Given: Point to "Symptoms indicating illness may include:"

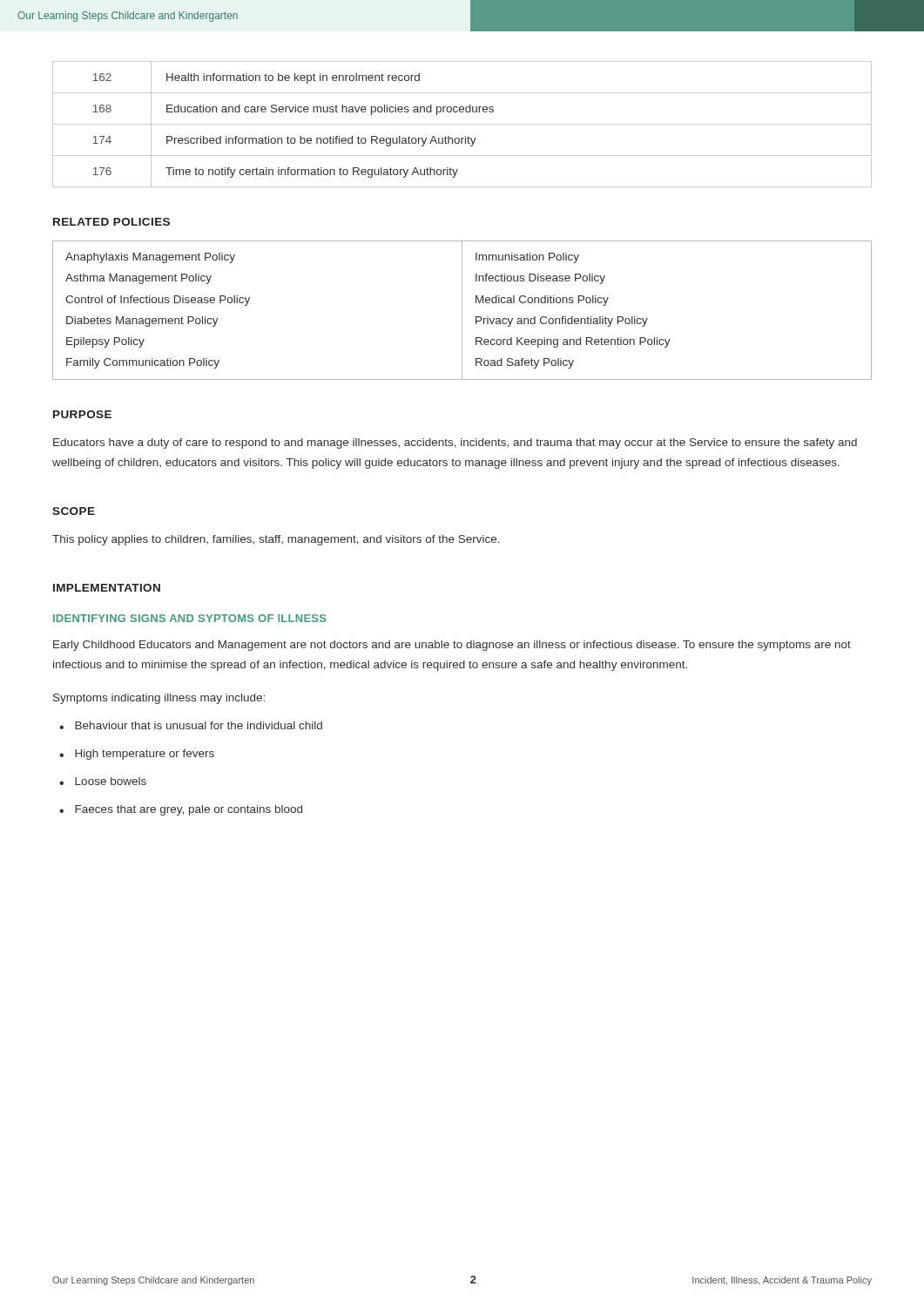Looking at the screenshot, I should 159,698.
